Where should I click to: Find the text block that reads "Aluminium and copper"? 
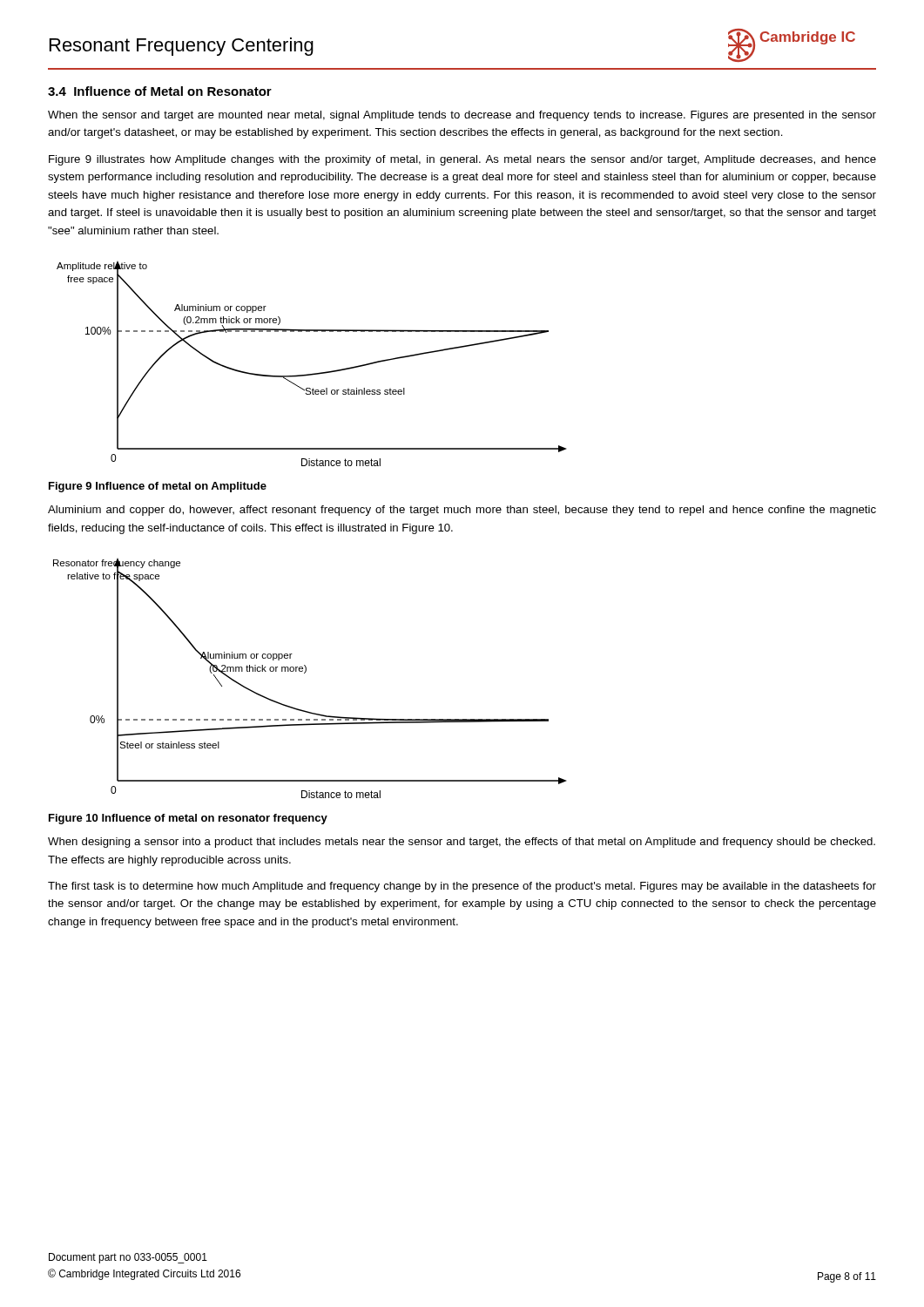click(462, 518)
